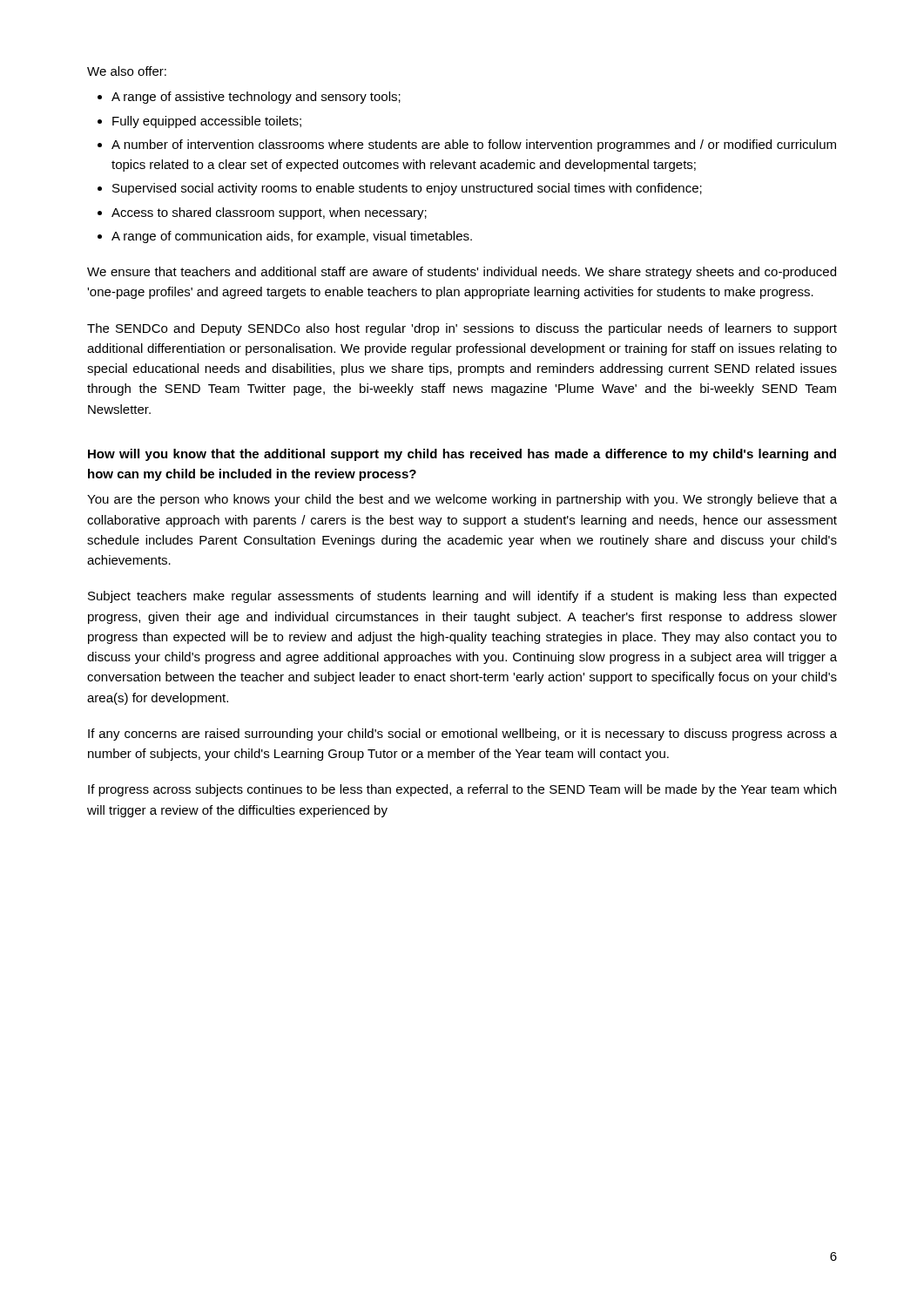Find the block on this page that starts "A number of intervention classrooms where"
Image resolution: width=924 pixels, height=1307 pixels.
pyautogui.click(x=474, y=154)
